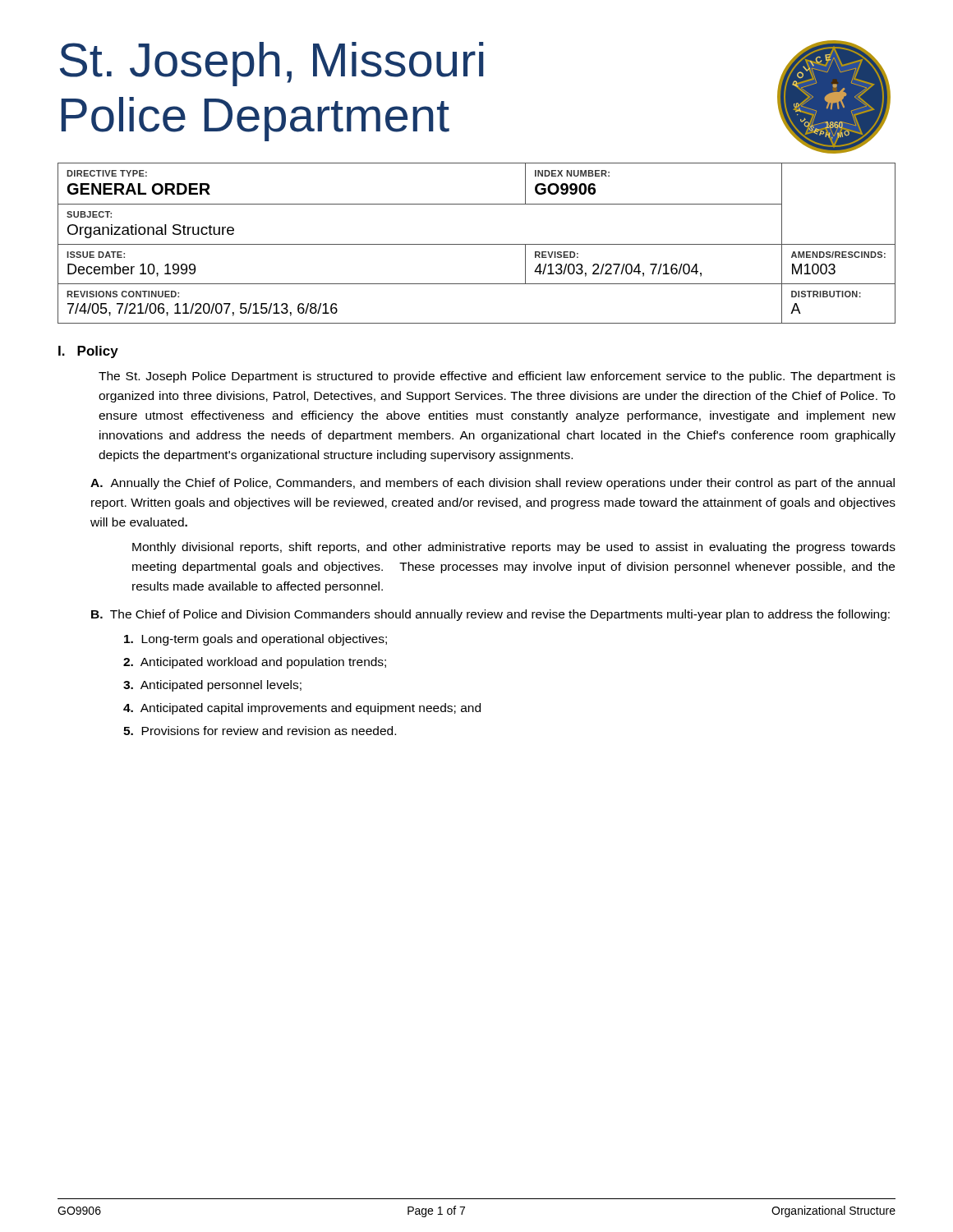Locate the passage starting "St. Joseph, MissouriPolice Department"
This screenshot has width=953, height=1232.
(415, 88)
